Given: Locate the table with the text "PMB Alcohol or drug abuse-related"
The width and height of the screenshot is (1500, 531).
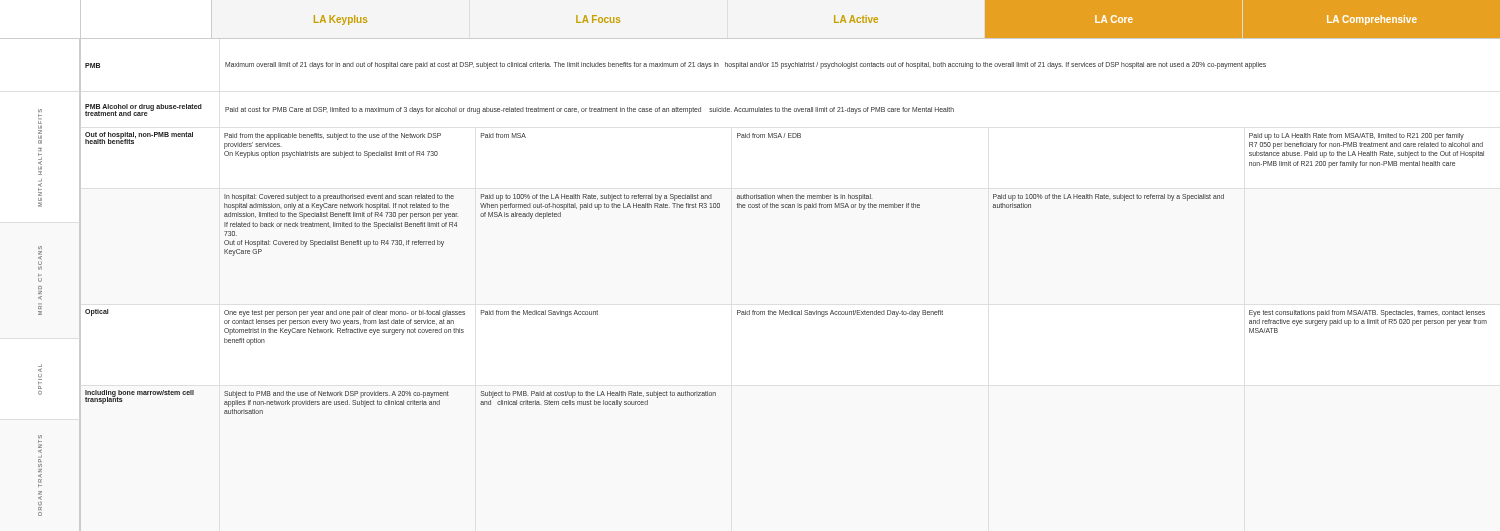Looking at the screenshot, I should pyautogui.click(x=790, y=110).
